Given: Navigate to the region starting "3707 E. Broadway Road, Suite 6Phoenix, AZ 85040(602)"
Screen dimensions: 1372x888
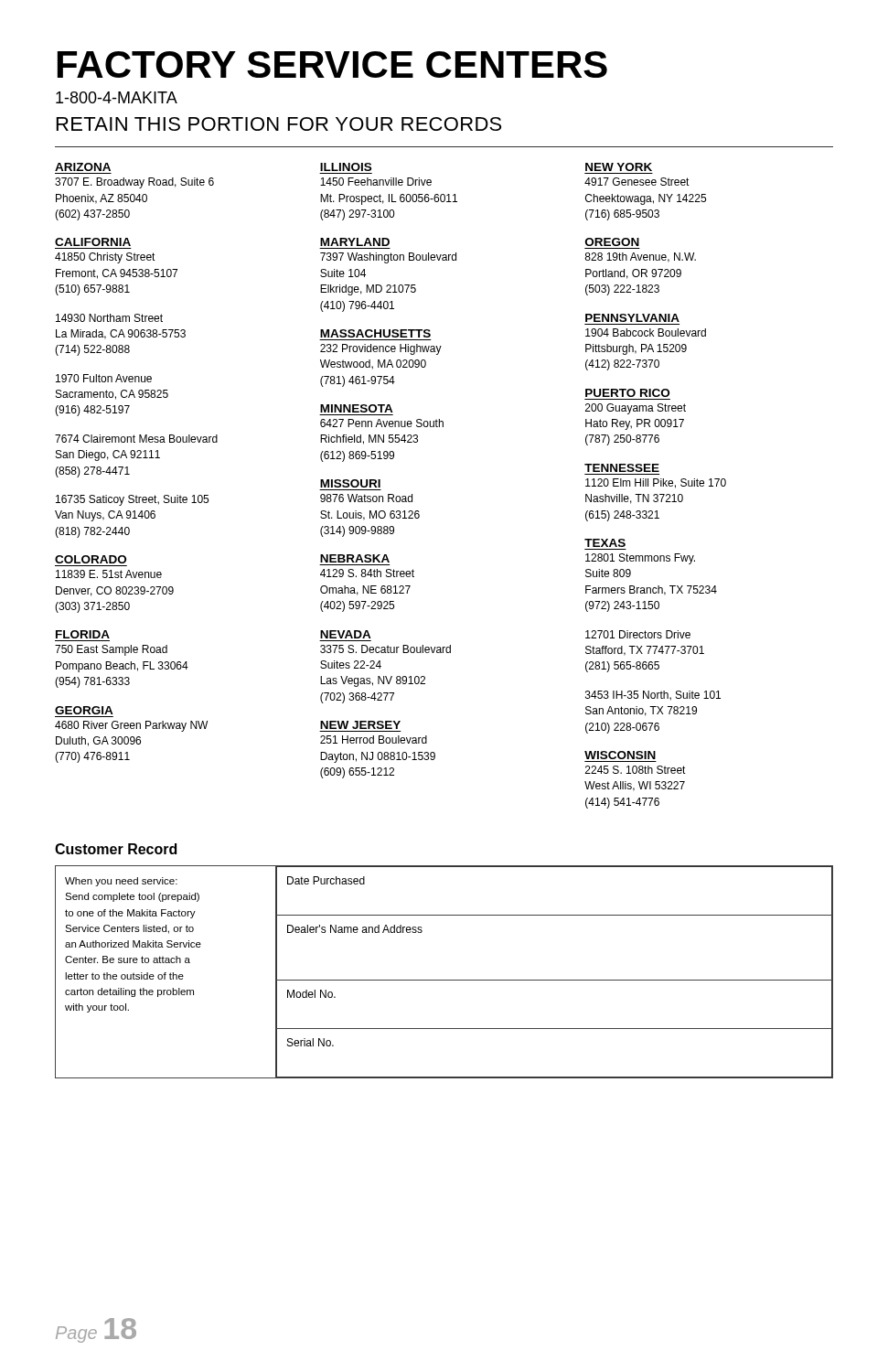Looking at the screenshot, I should coord(134,198).
